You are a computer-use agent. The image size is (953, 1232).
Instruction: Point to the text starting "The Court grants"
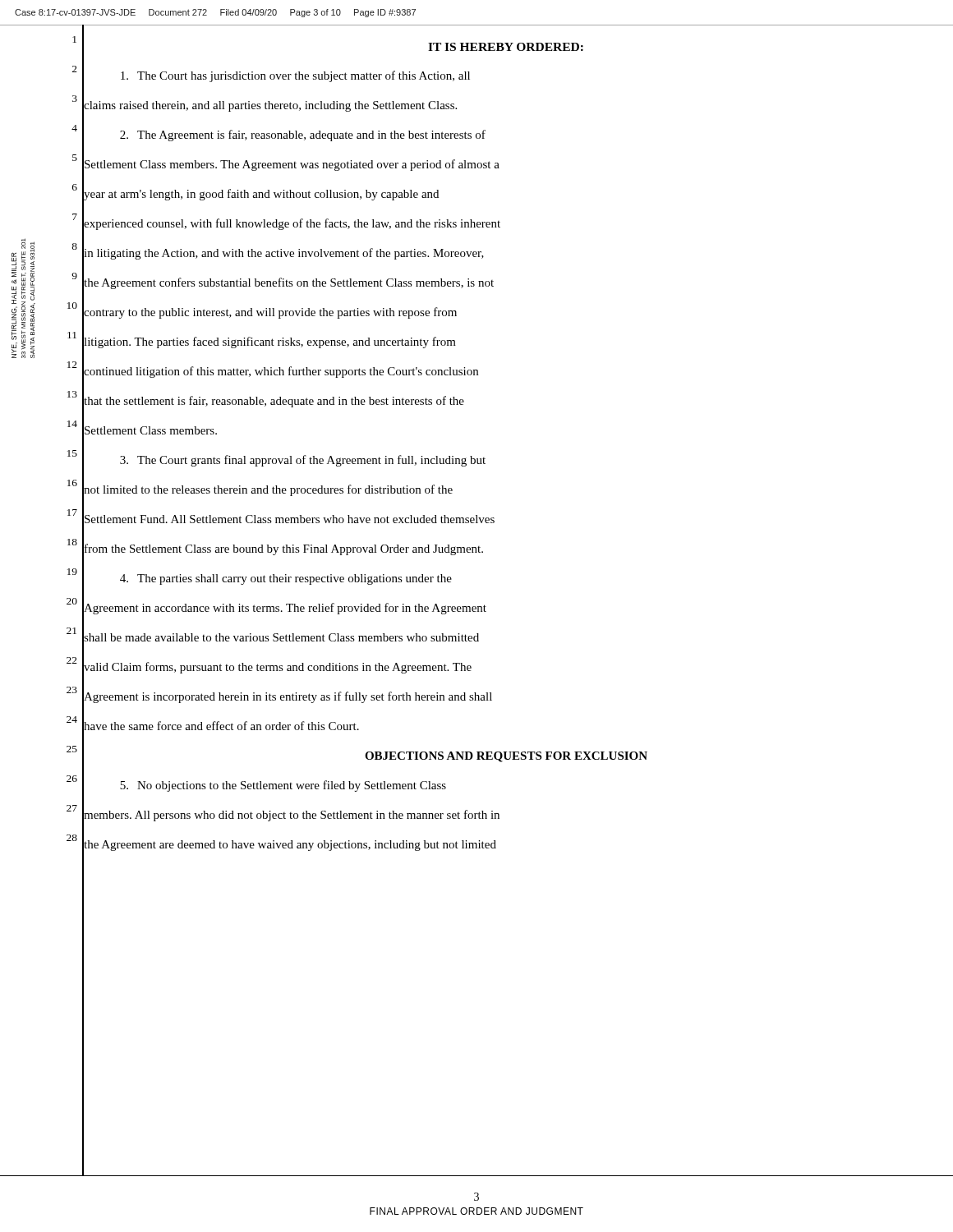click(x=506, y=504)
